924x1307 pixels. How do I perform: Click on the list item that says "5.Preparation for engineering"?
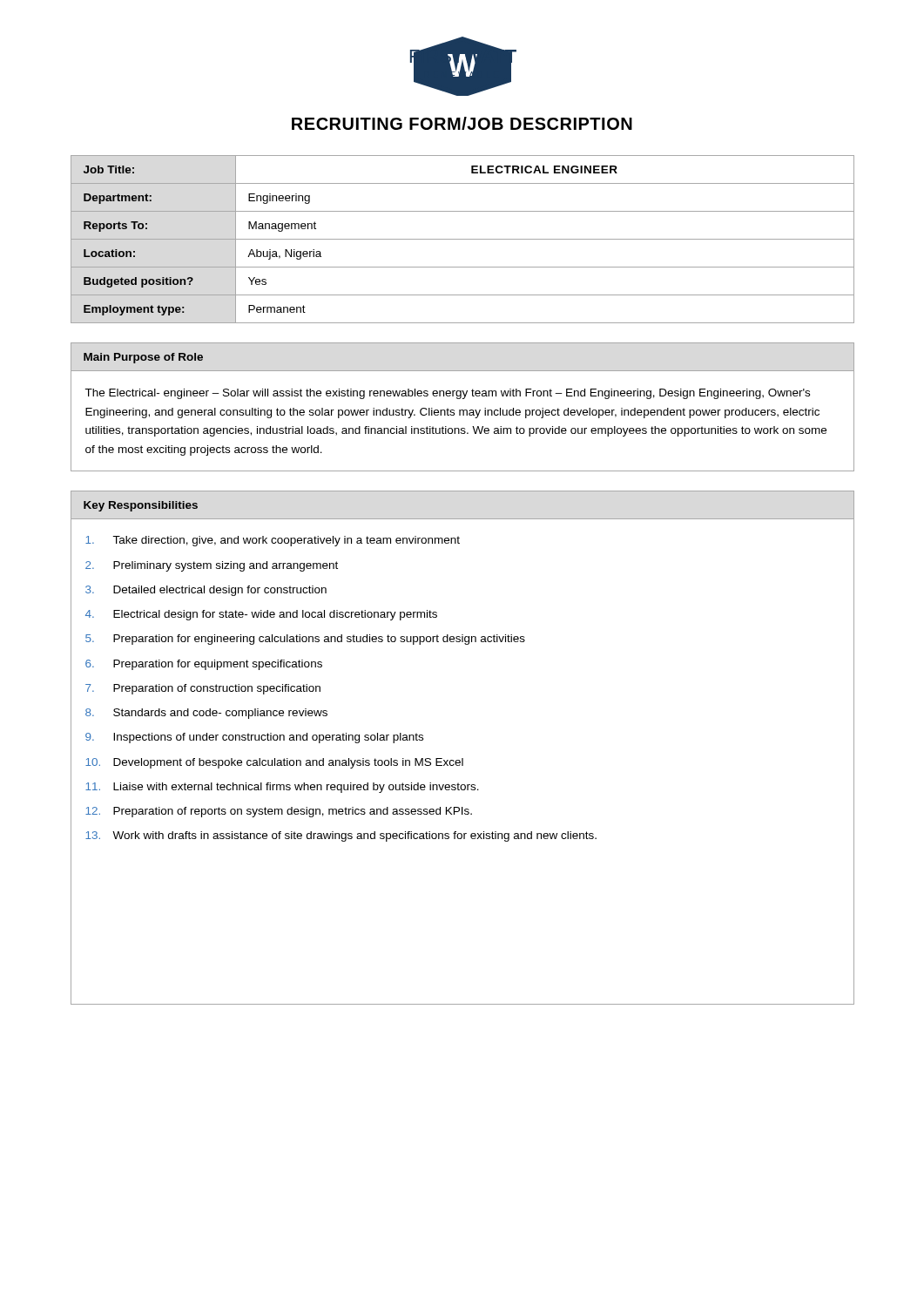click(305, 639)
